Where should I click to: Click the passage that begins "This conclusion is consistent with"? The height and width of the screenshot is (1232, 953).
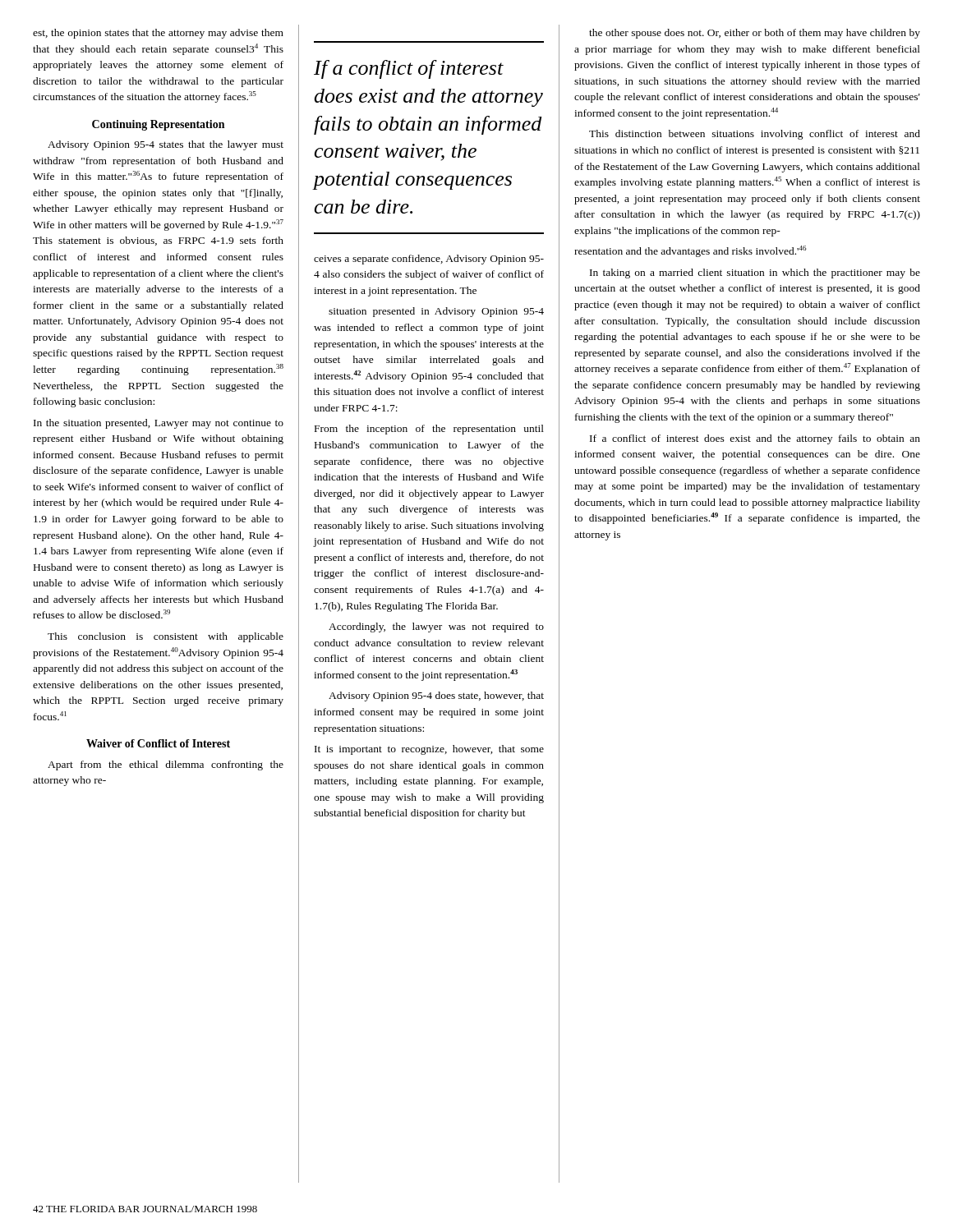[x=158, y=676]
